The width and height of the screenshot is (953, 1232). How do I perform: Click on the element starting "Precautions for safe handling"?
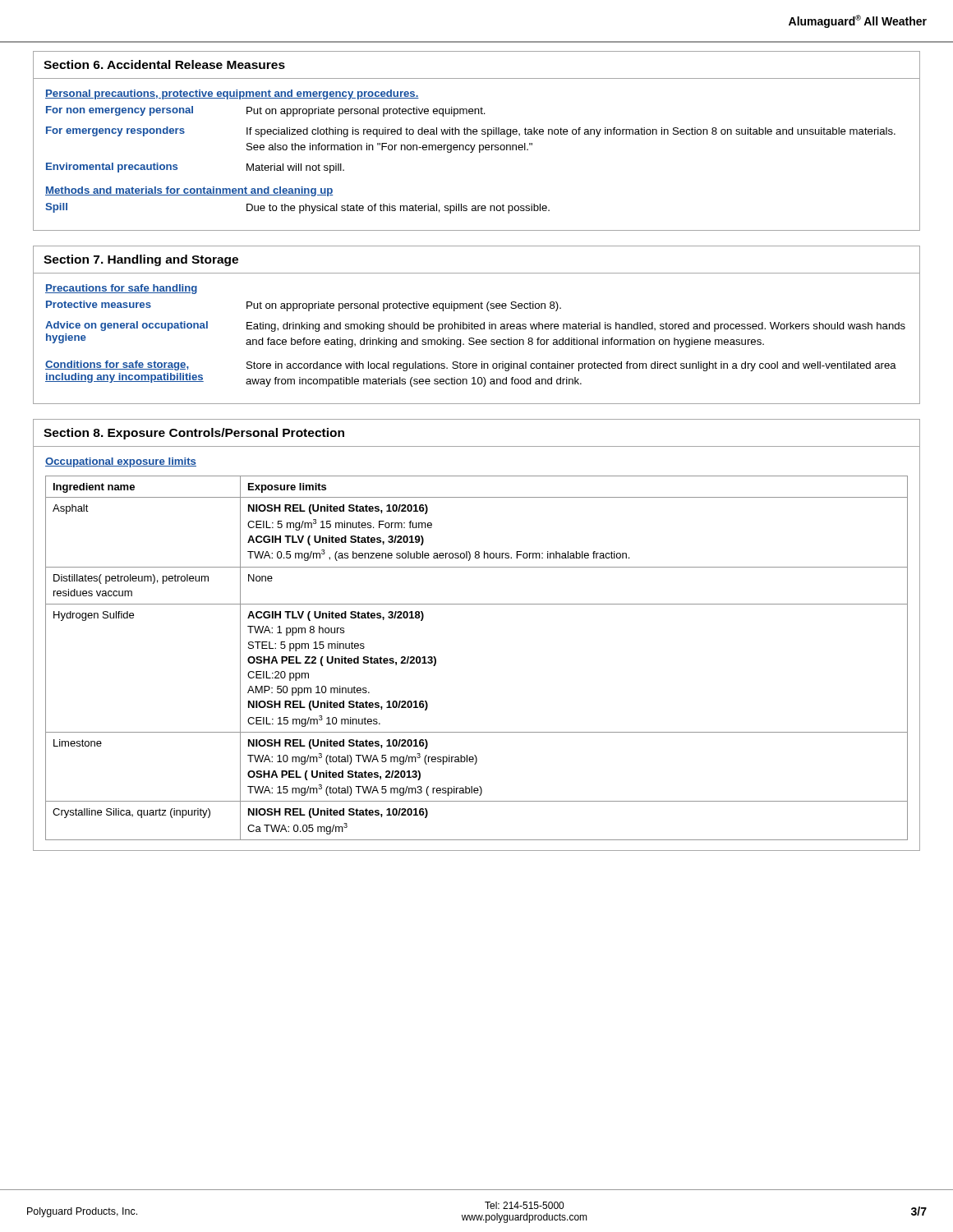click(x=121, y=288)
